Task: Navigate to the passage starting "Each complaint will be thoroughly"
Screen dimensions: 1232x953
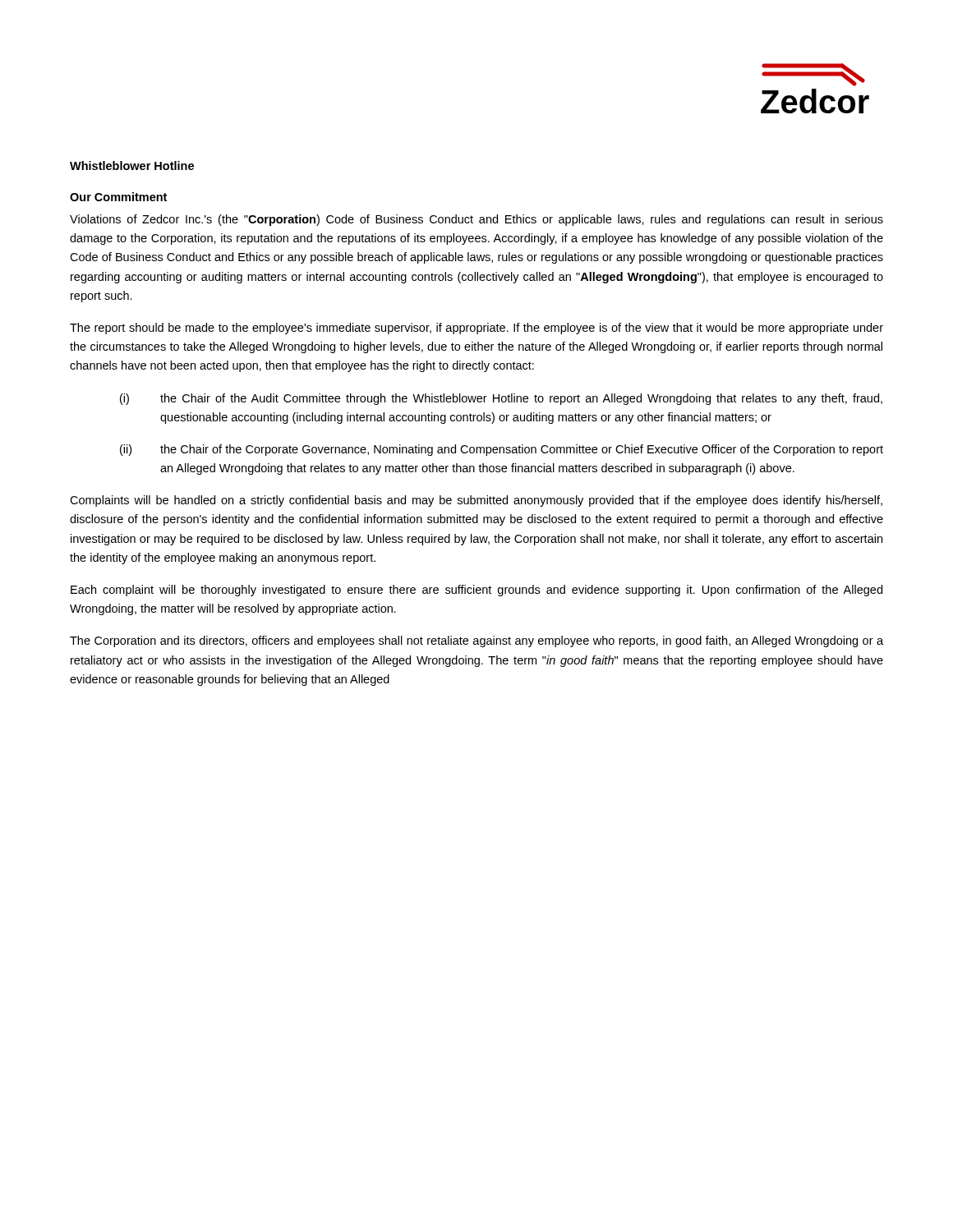Action: [476, 599]
